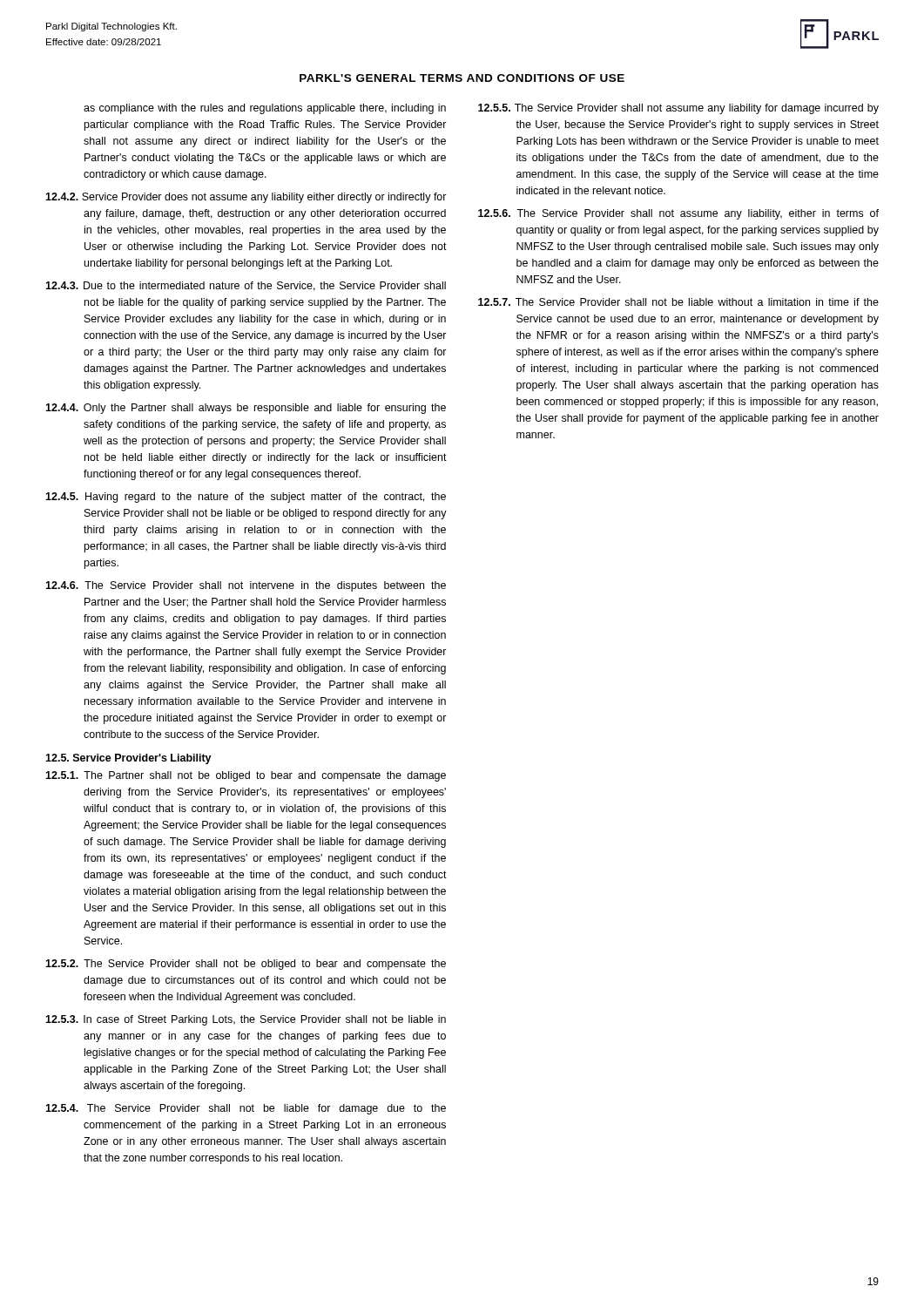Viewport: 924px width, 1307px height.
Task: Find the title
Action: 462,78
